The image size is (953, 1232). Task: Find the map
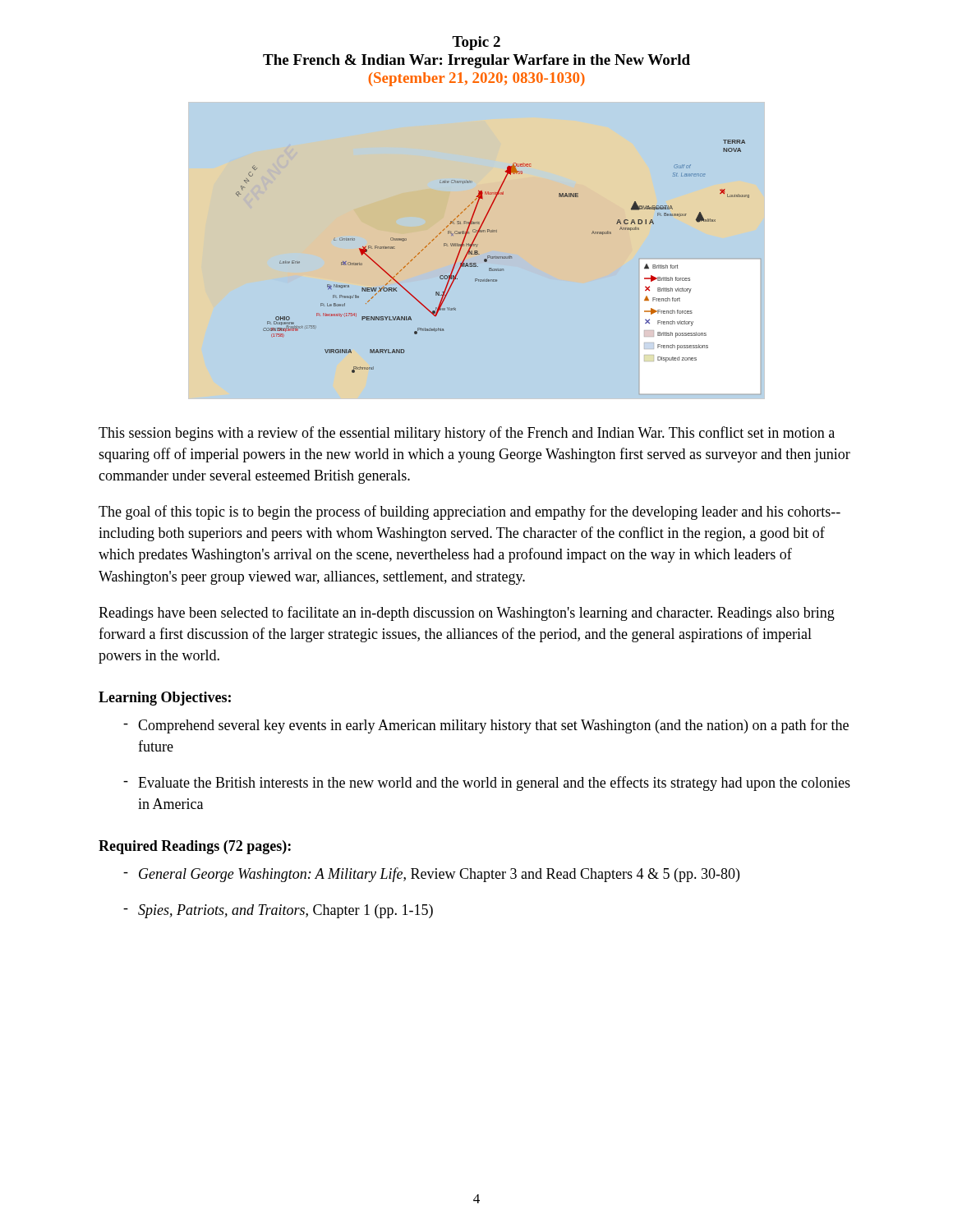point(476,251)
